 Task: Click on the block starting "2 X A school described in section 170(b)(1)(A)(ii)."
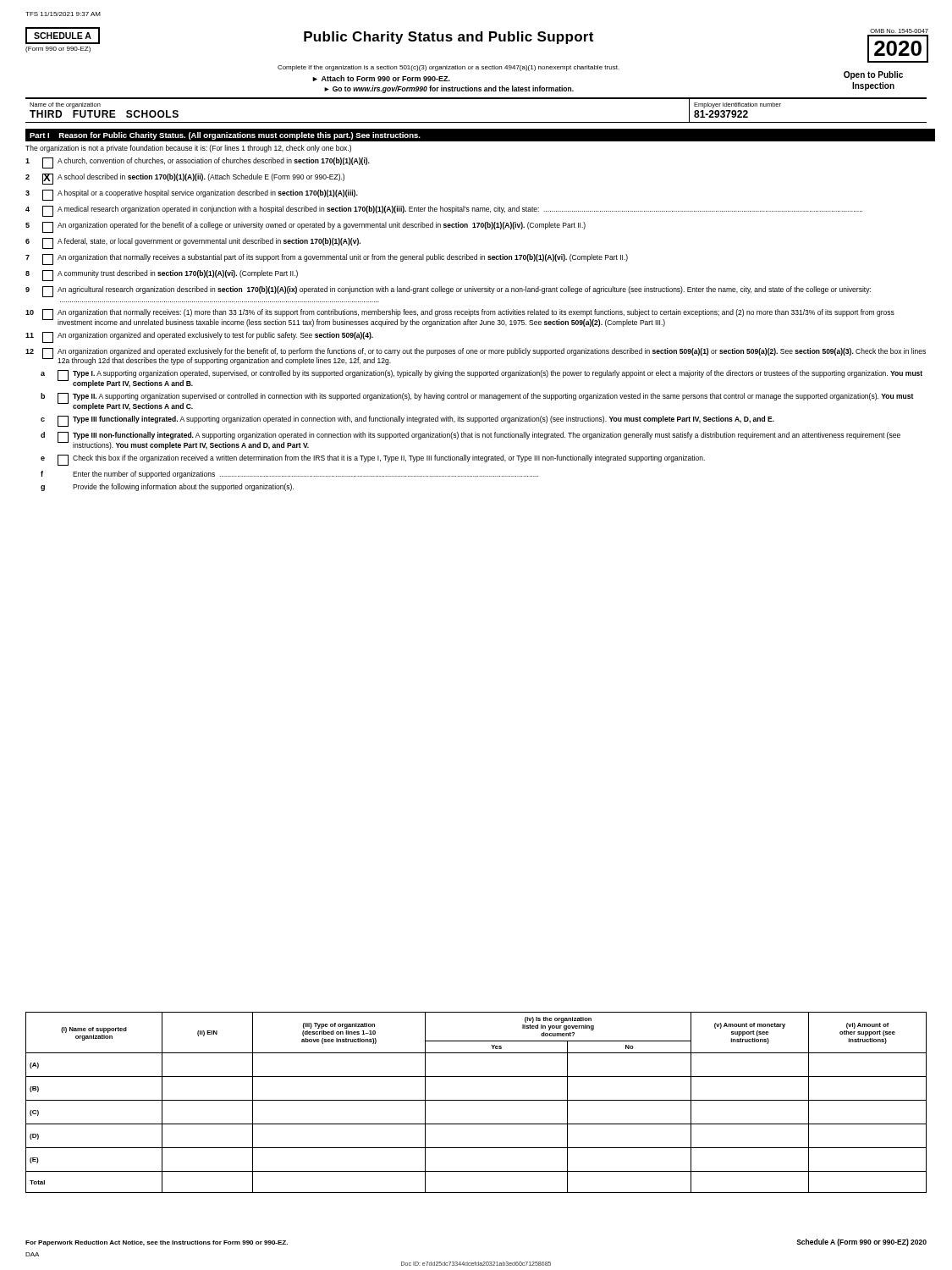point(185,179)
